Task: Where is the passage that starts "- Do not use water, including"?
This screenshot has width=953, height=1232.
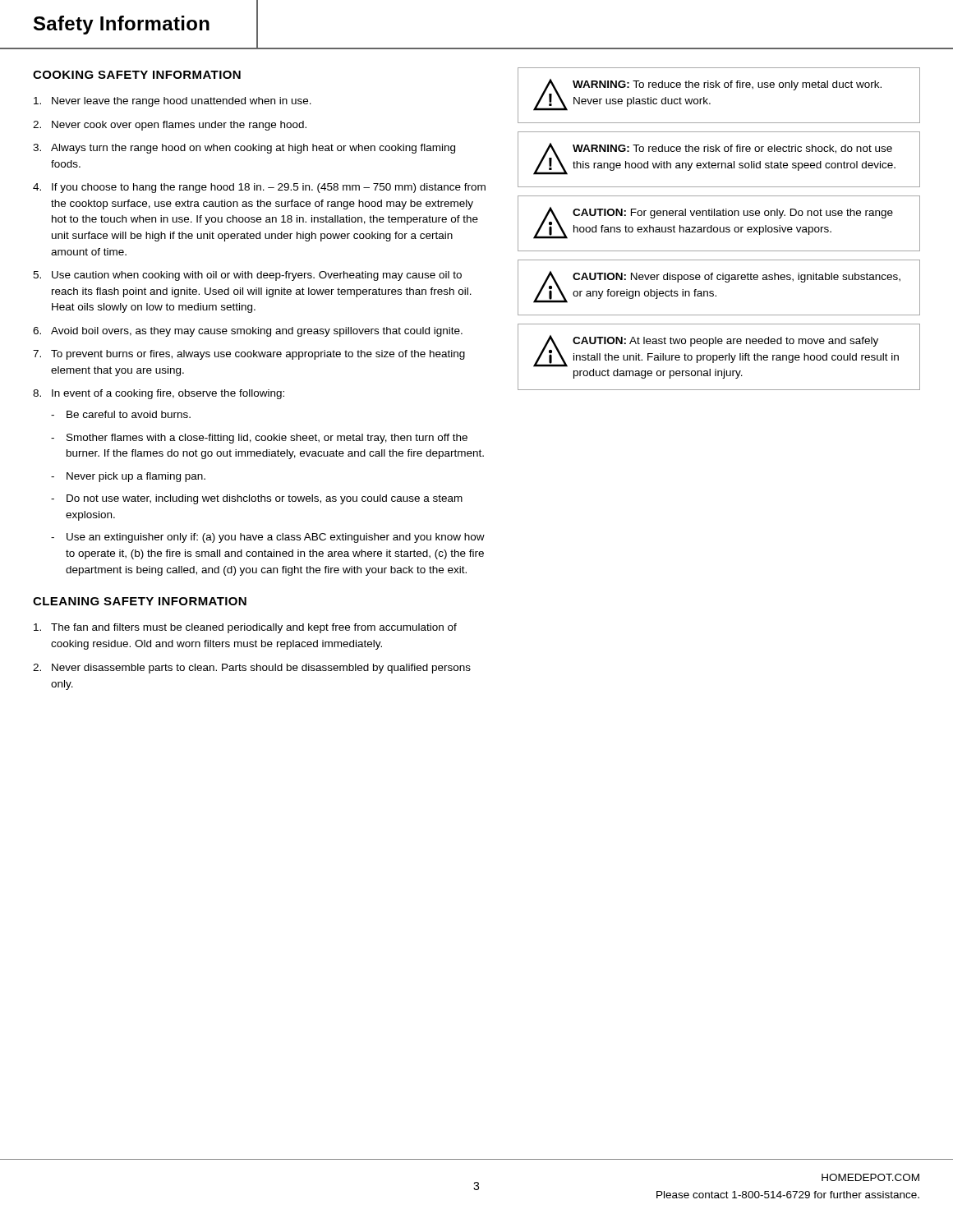Action: (x=270, y=507)
